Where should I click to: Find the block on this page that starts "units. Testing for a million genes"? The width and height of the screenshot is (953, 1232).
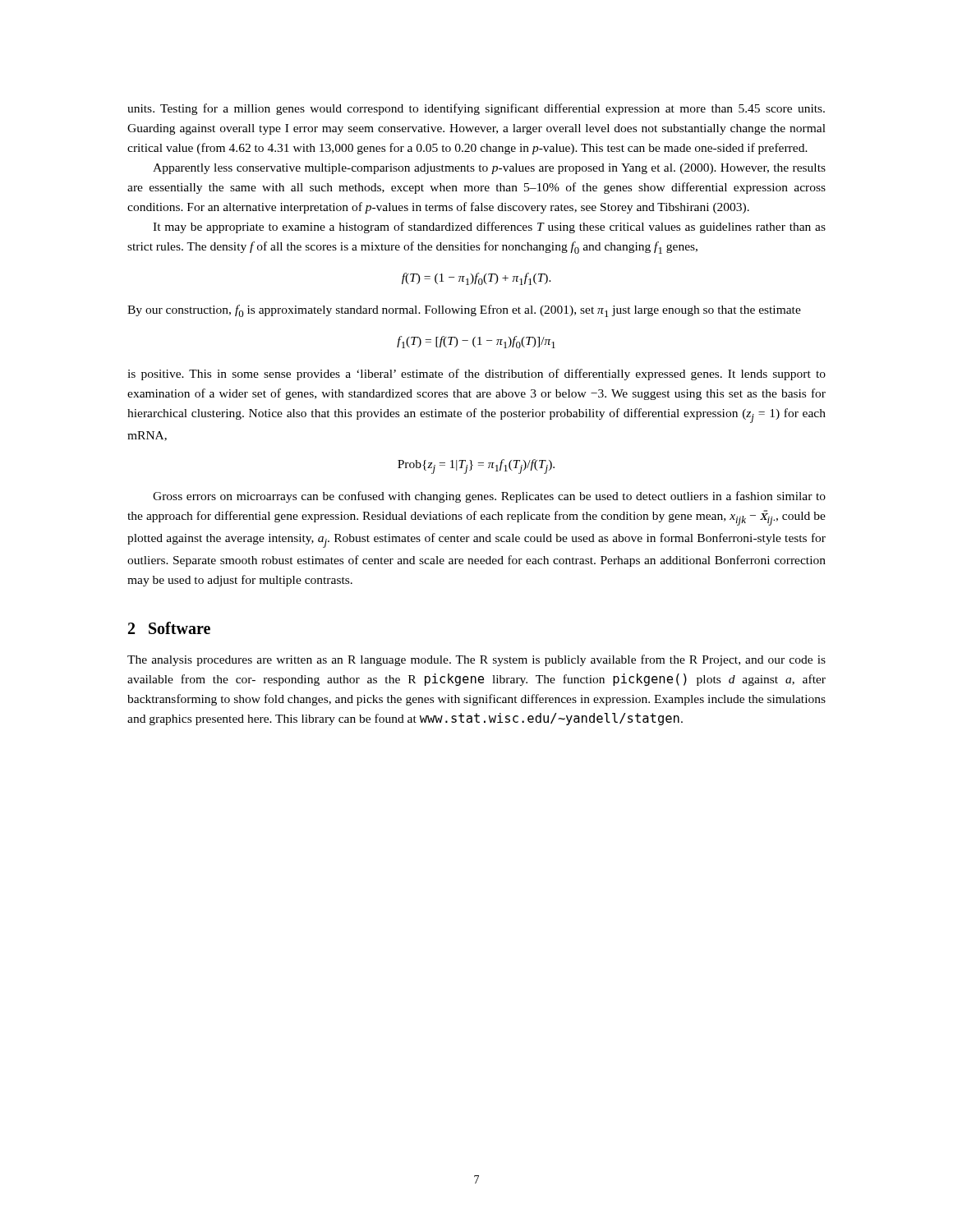click(x=476, y=128)
